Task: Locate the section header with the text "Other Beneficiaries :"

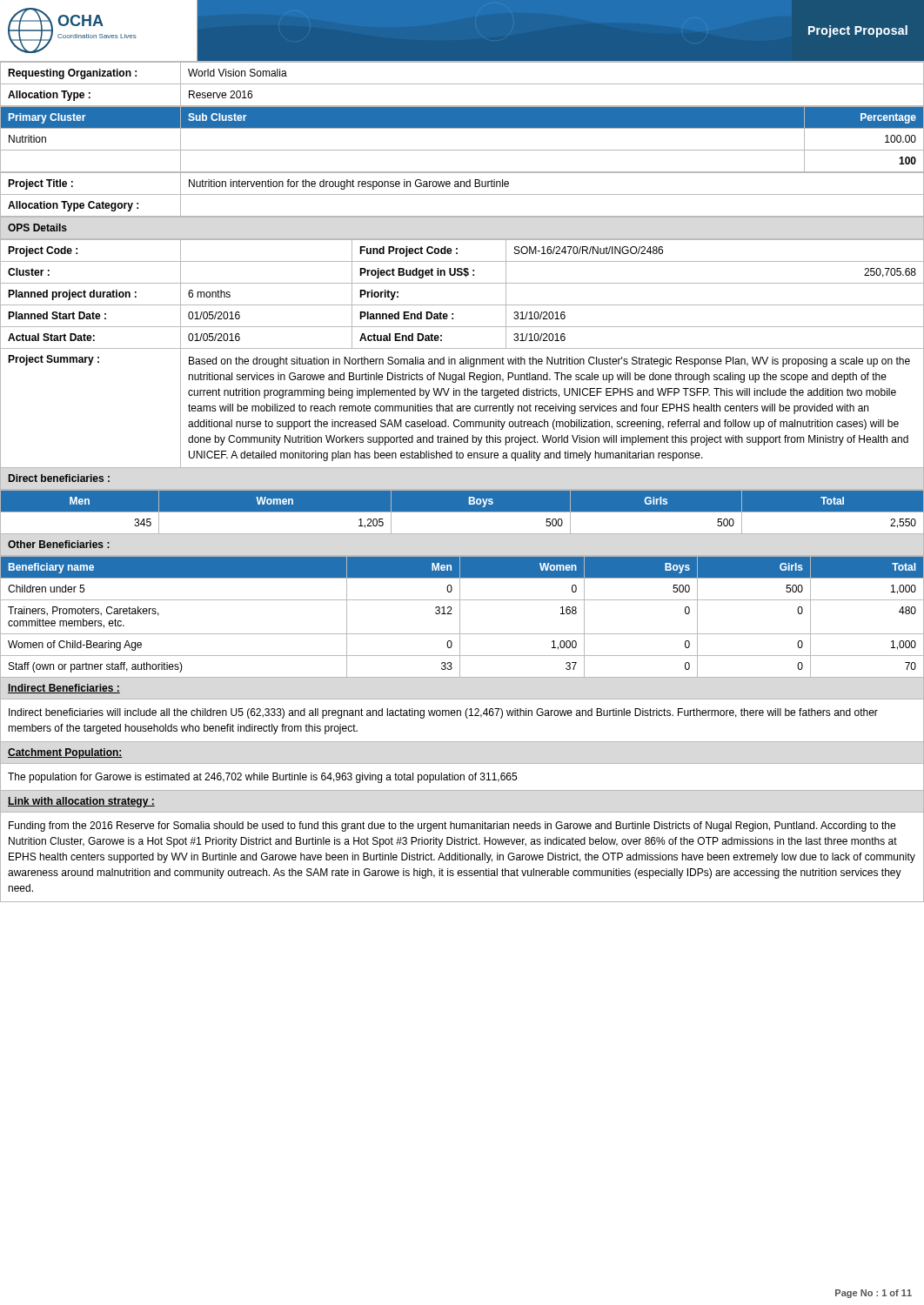Action: [x=59, y=545]
